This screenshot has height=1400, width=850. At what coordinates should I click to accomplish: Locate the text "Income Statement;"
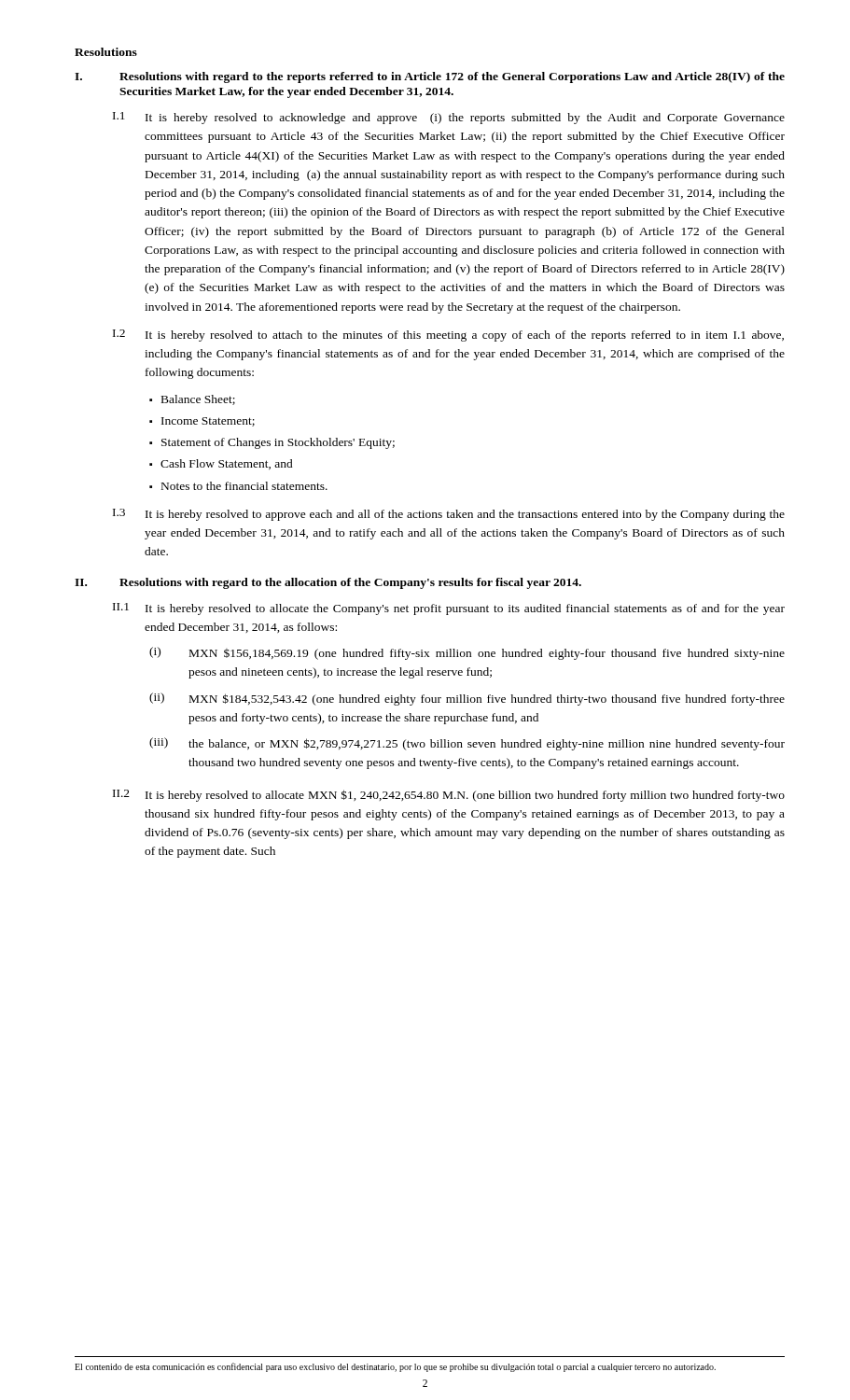[208, 420]
